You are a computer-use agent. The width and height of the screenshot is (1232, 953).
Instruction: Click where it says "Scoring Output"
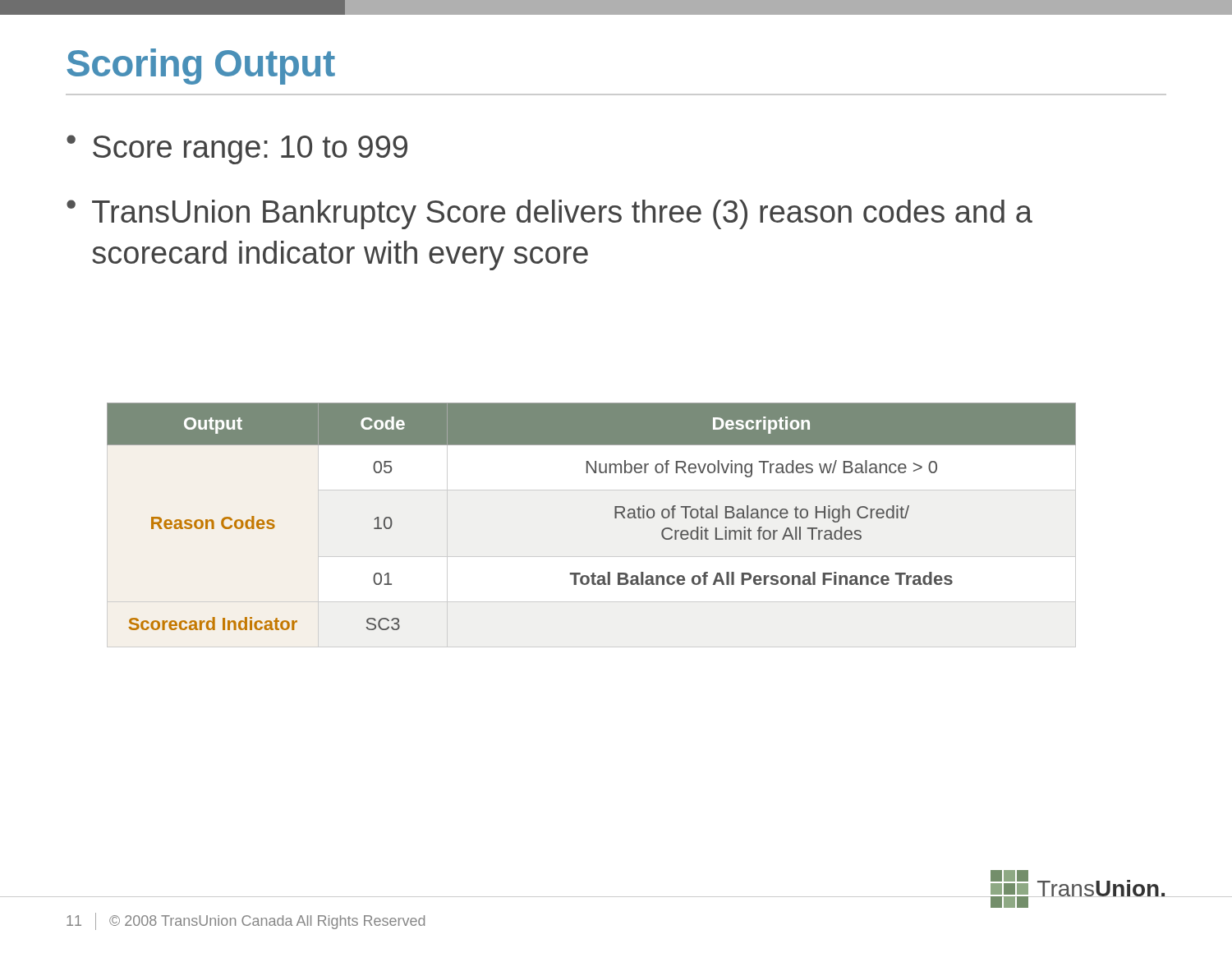[x=201, y=67]
